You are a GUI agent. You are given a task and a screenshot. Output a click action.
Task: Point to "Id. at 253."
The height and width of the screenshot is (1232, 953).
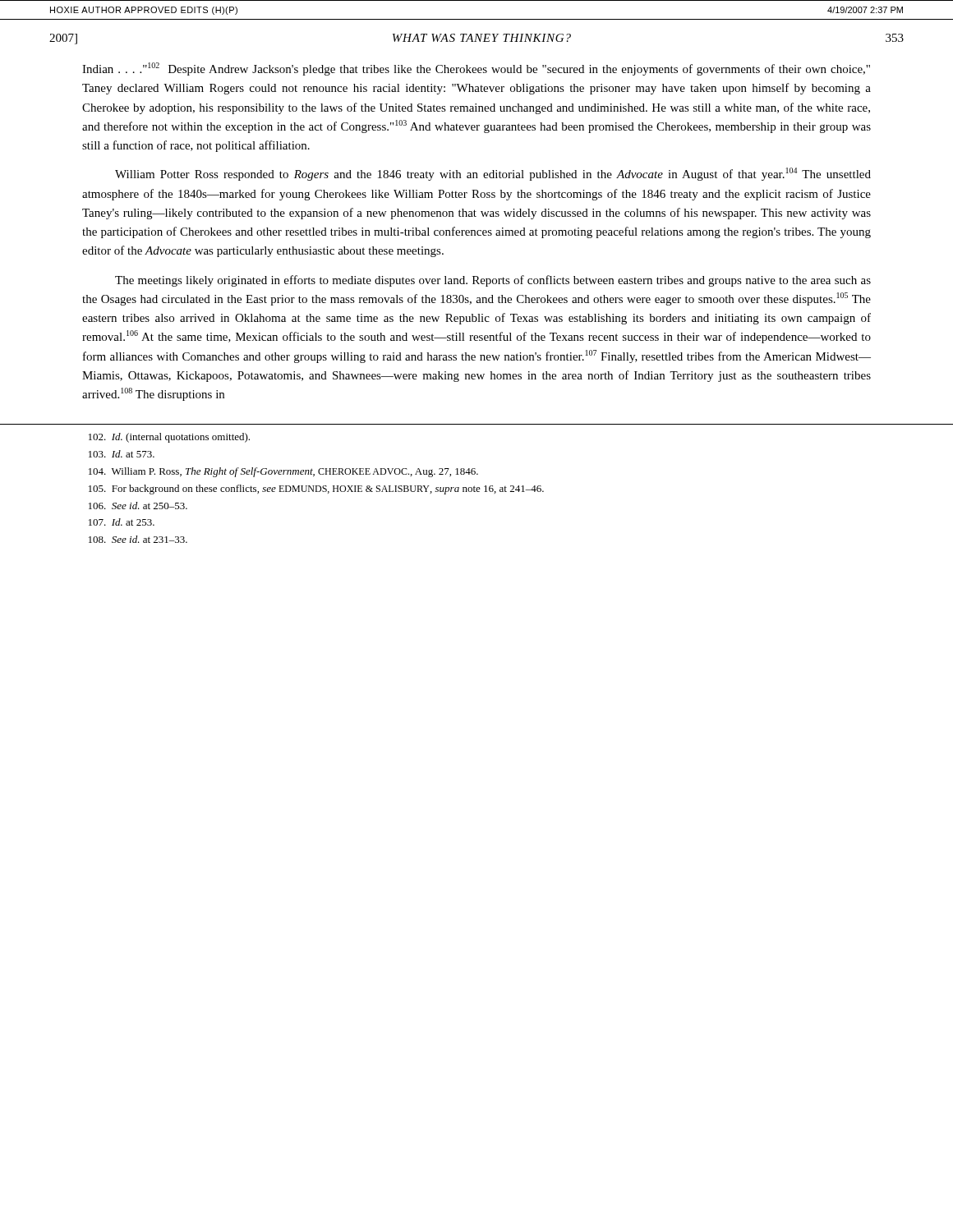(x=119, y=522)
